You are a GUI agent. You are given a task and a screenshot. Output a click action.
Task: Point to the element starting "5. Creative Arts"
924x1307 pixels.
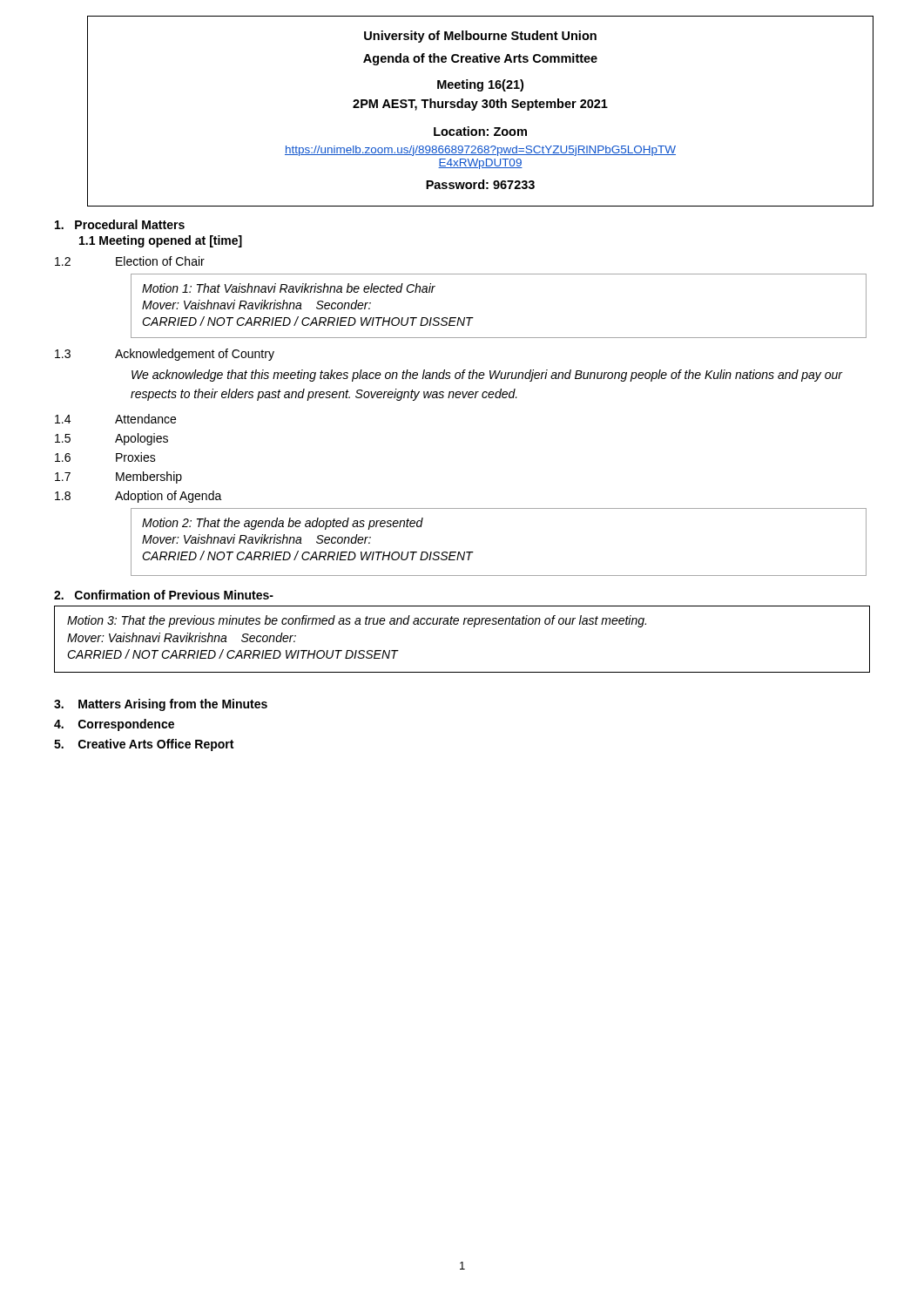pos(144,744)
